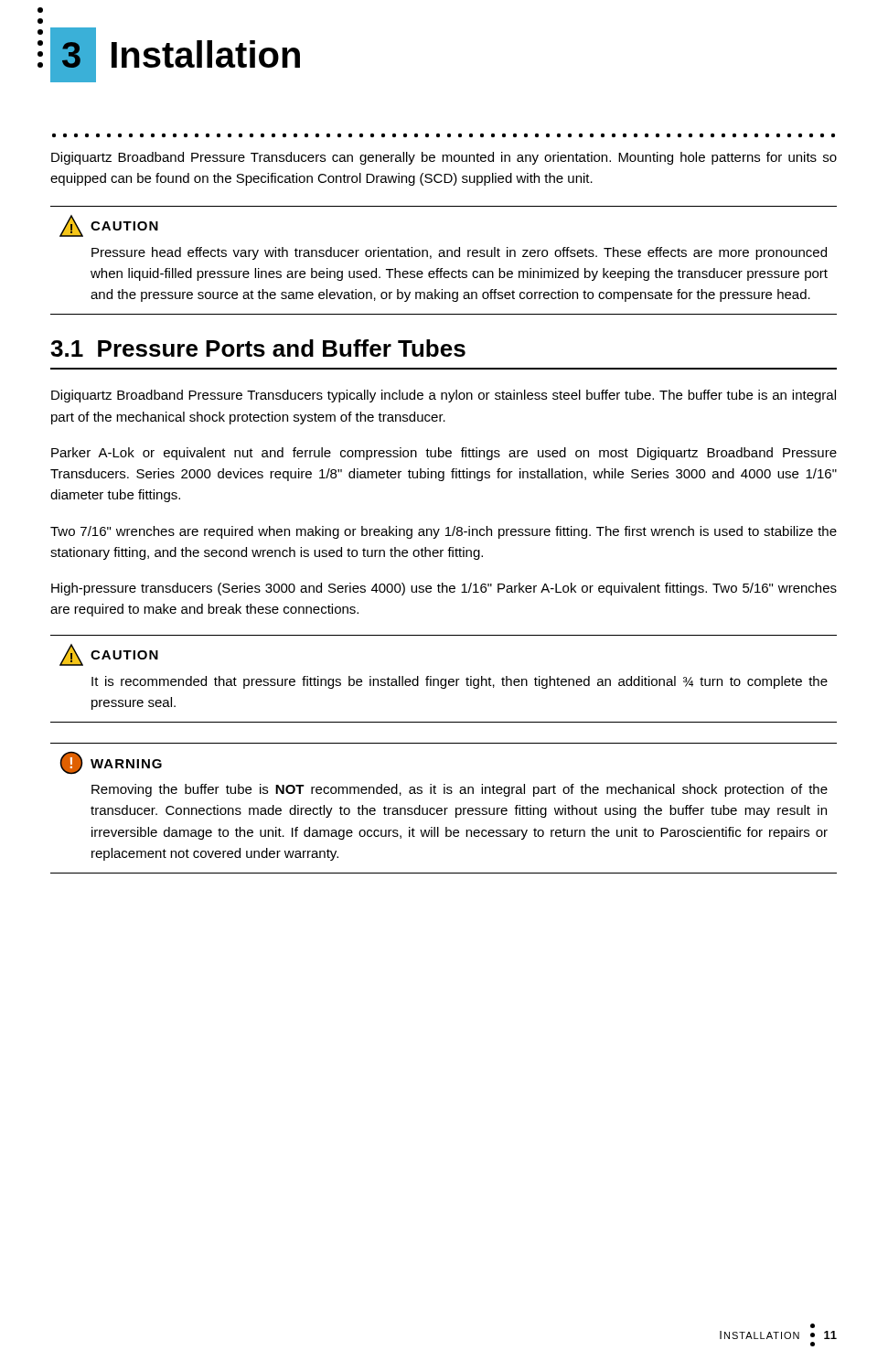Locate the block of text that opens with "! CAUTION It is recommended that pressure"
Viewport: 888px width, 1372px height.
444,677
